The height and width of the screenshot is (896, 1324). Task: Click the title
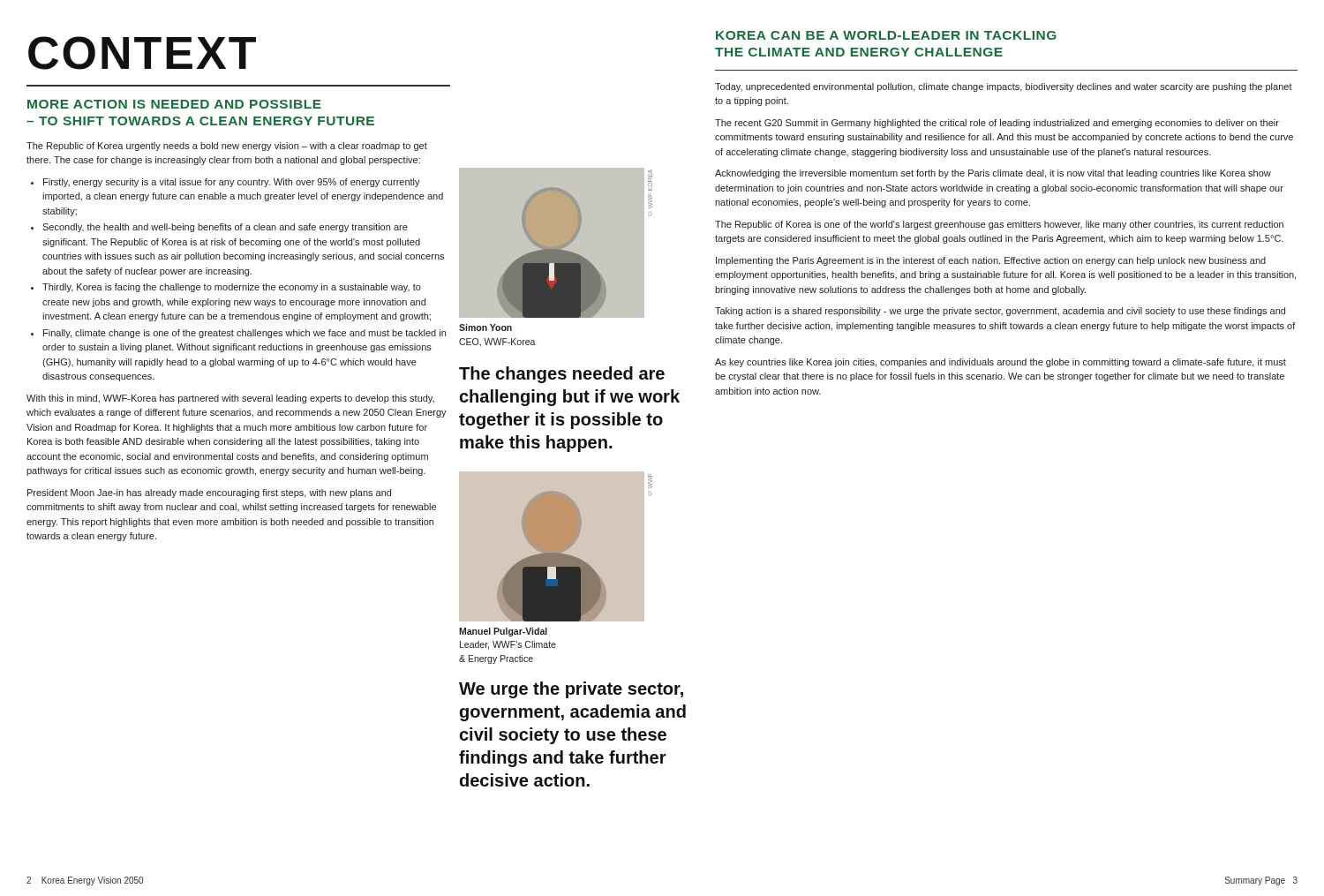click(x=238, y=53)
